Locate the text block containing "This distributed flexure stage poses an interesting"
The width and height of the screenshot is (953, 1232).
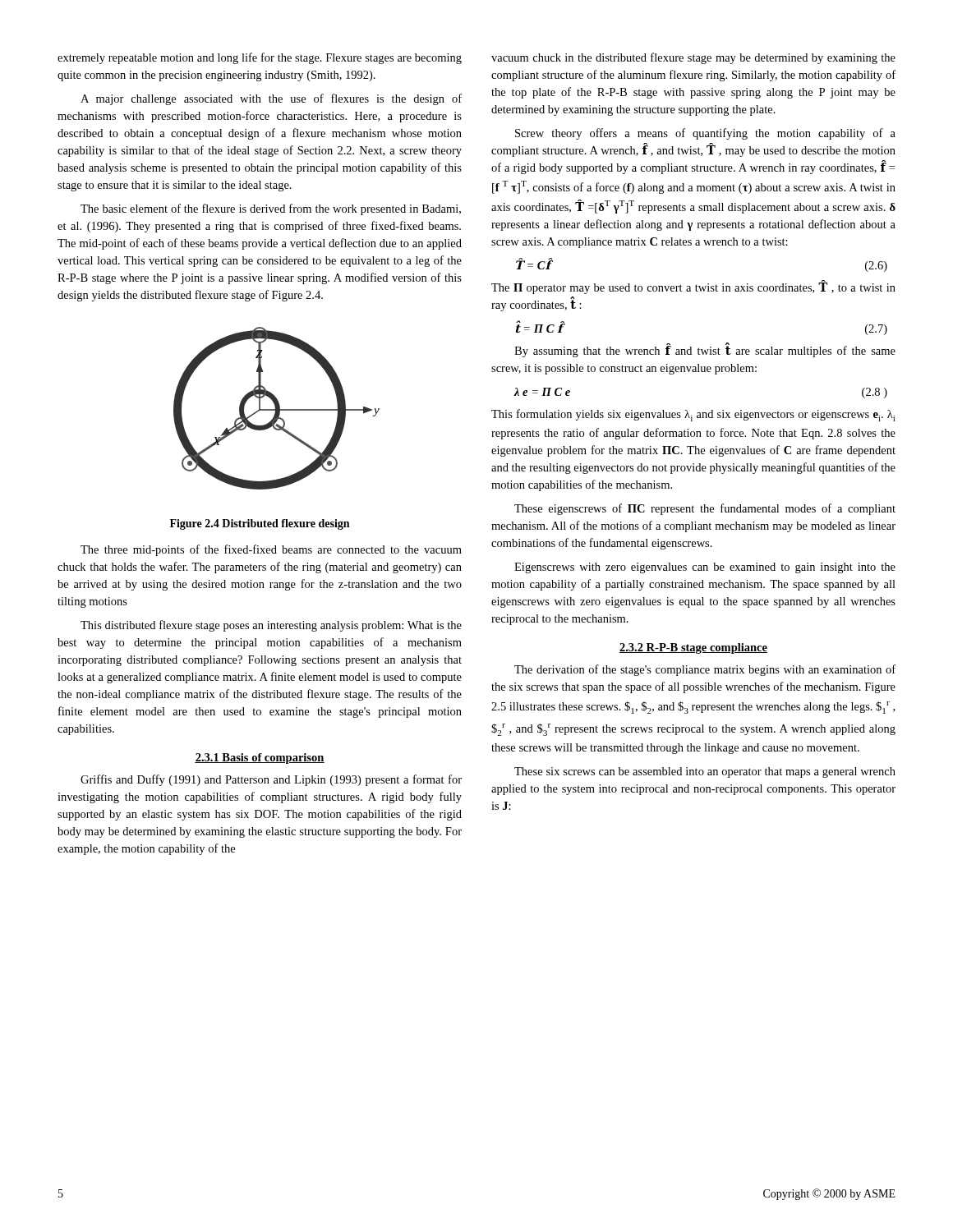[x=260, y=677]
